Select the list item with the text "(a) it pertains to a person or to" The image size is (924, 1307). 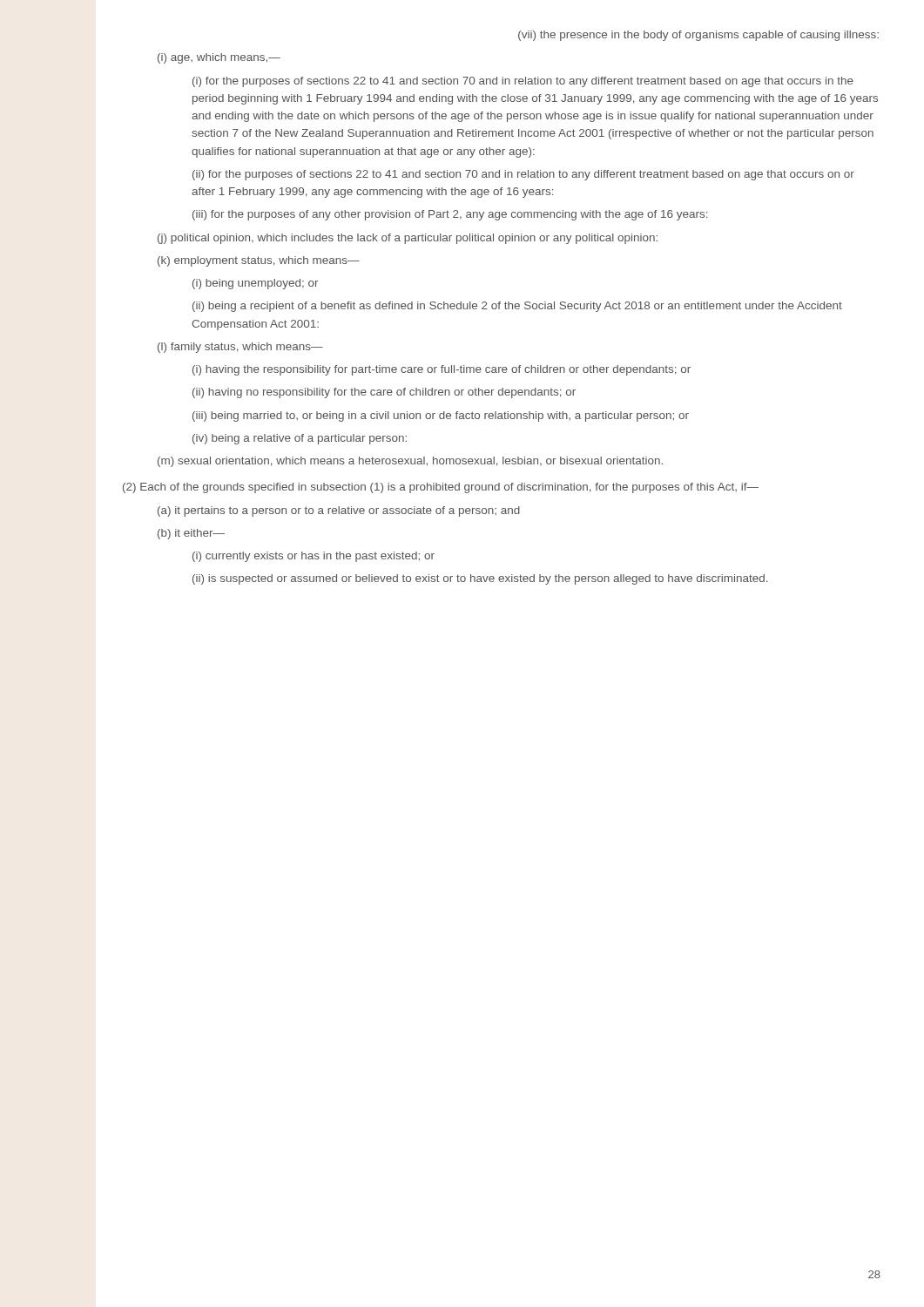338,510
